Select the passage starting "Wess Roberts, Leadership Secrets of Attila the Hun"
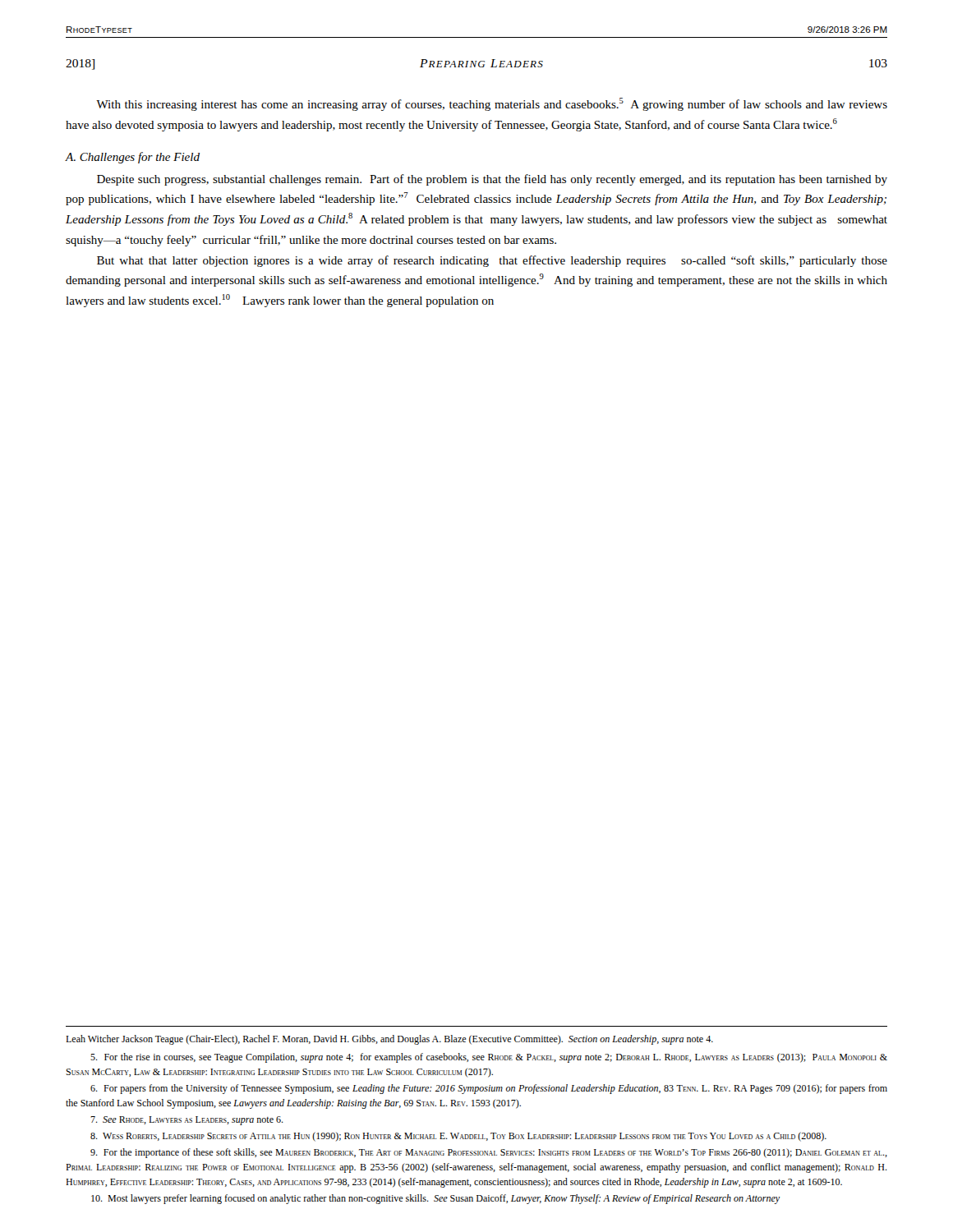Image resolution: width=953 pixels, height=1232 pixels. (x=459, y=1136)
